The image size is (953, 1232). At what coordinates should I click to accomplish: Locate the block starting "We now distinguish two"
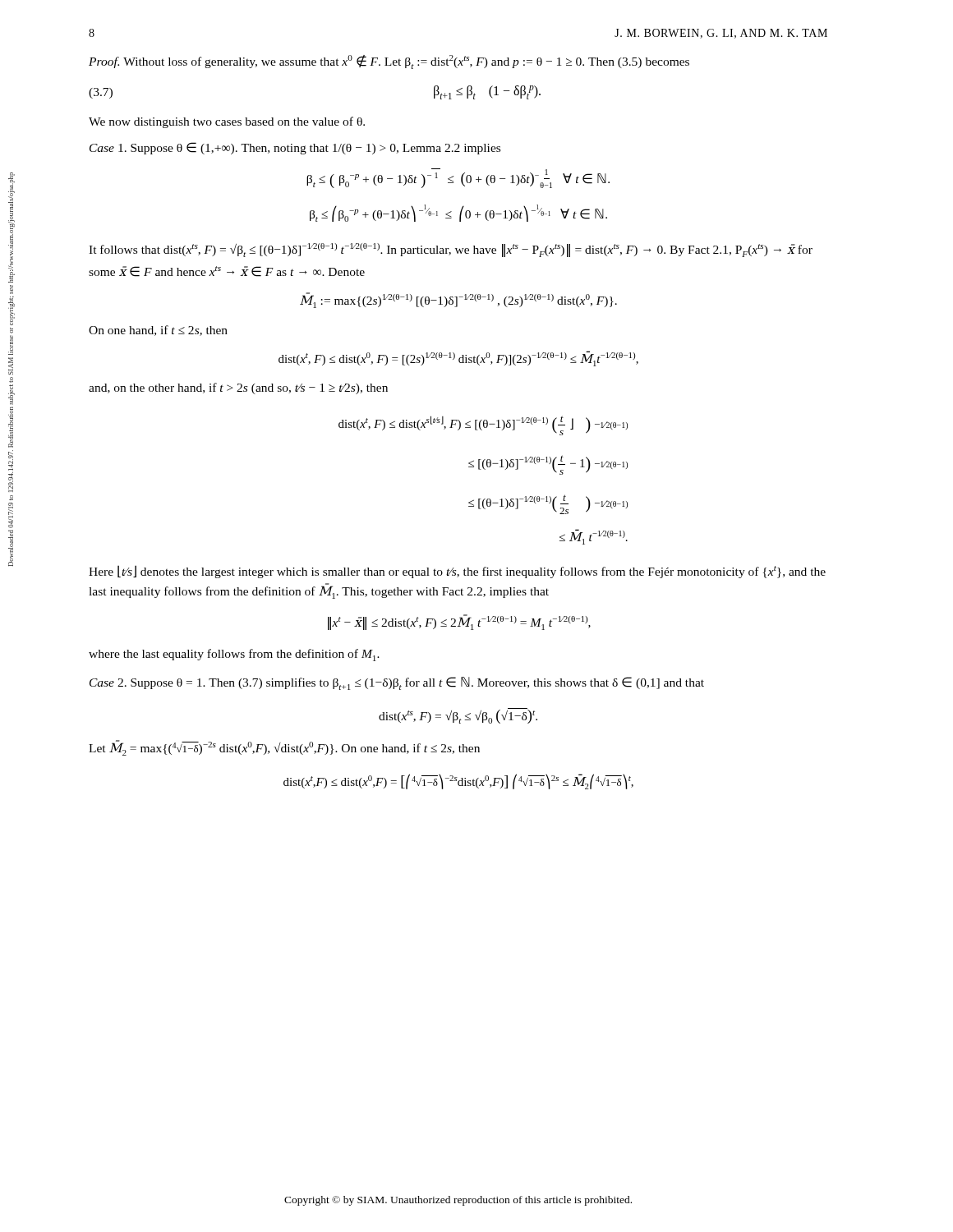point(458,135)
